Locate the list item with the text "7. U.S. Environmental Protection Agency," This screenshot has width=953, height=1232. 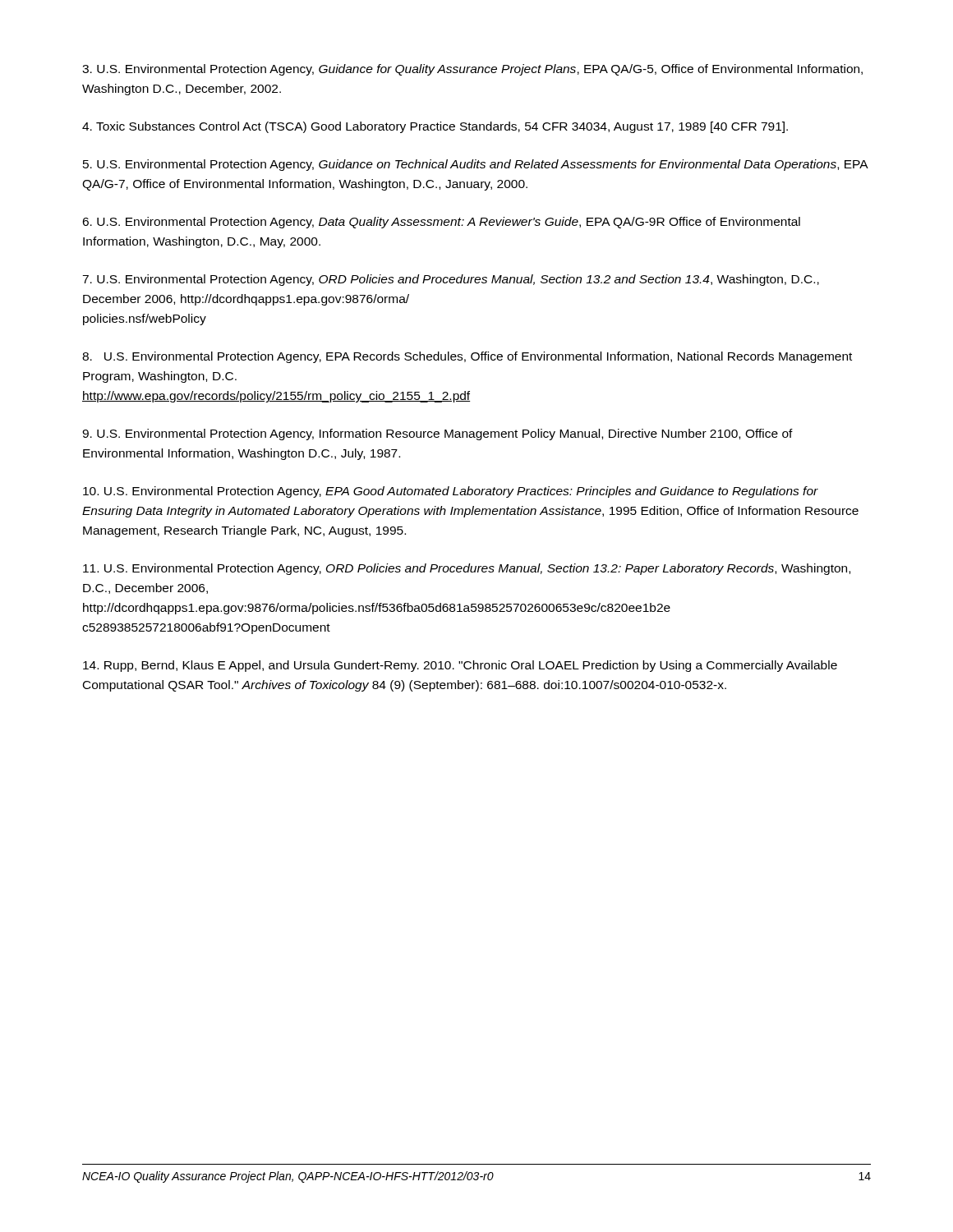point(451,280)
